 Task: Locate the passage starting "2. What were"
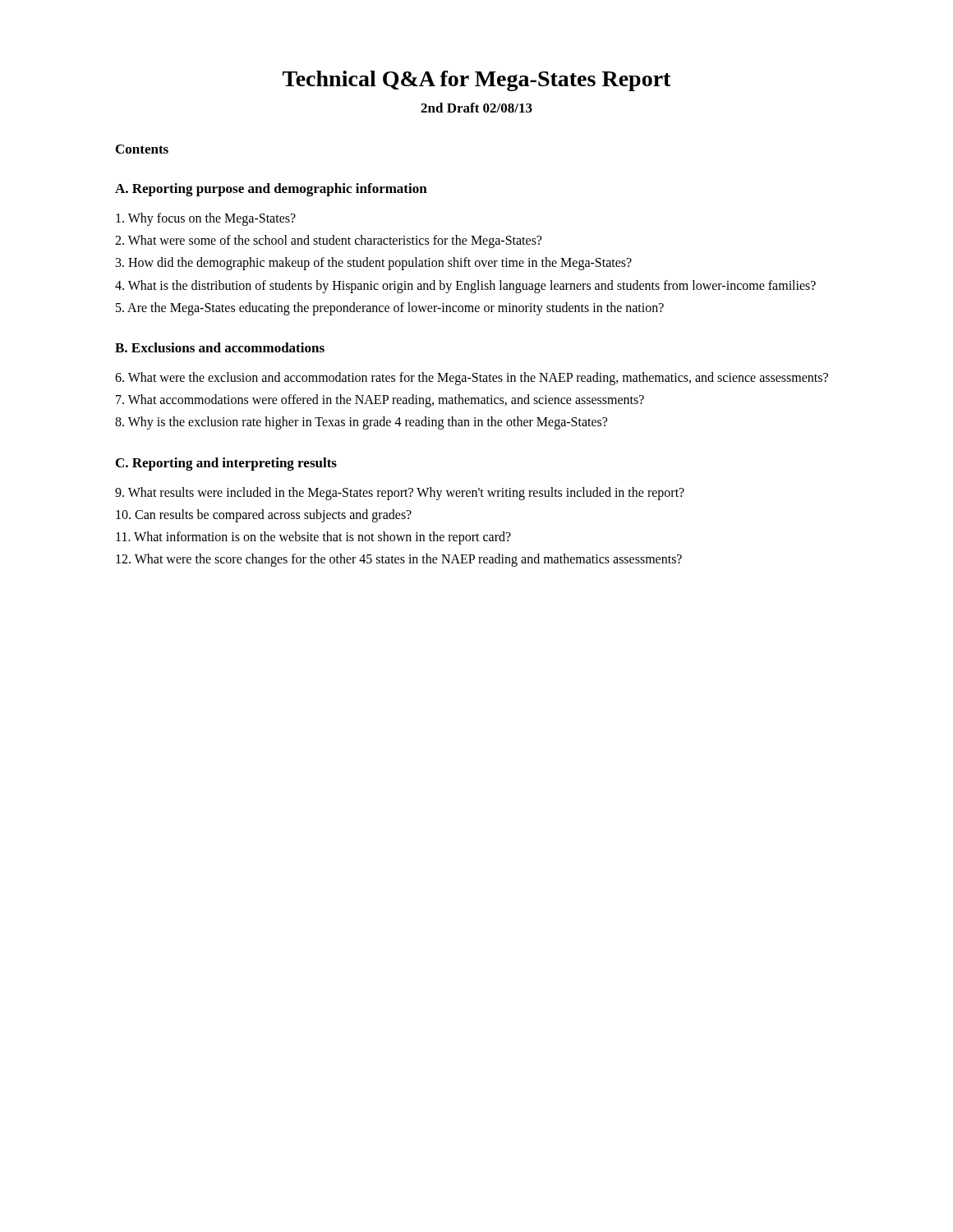pos(476,240)
